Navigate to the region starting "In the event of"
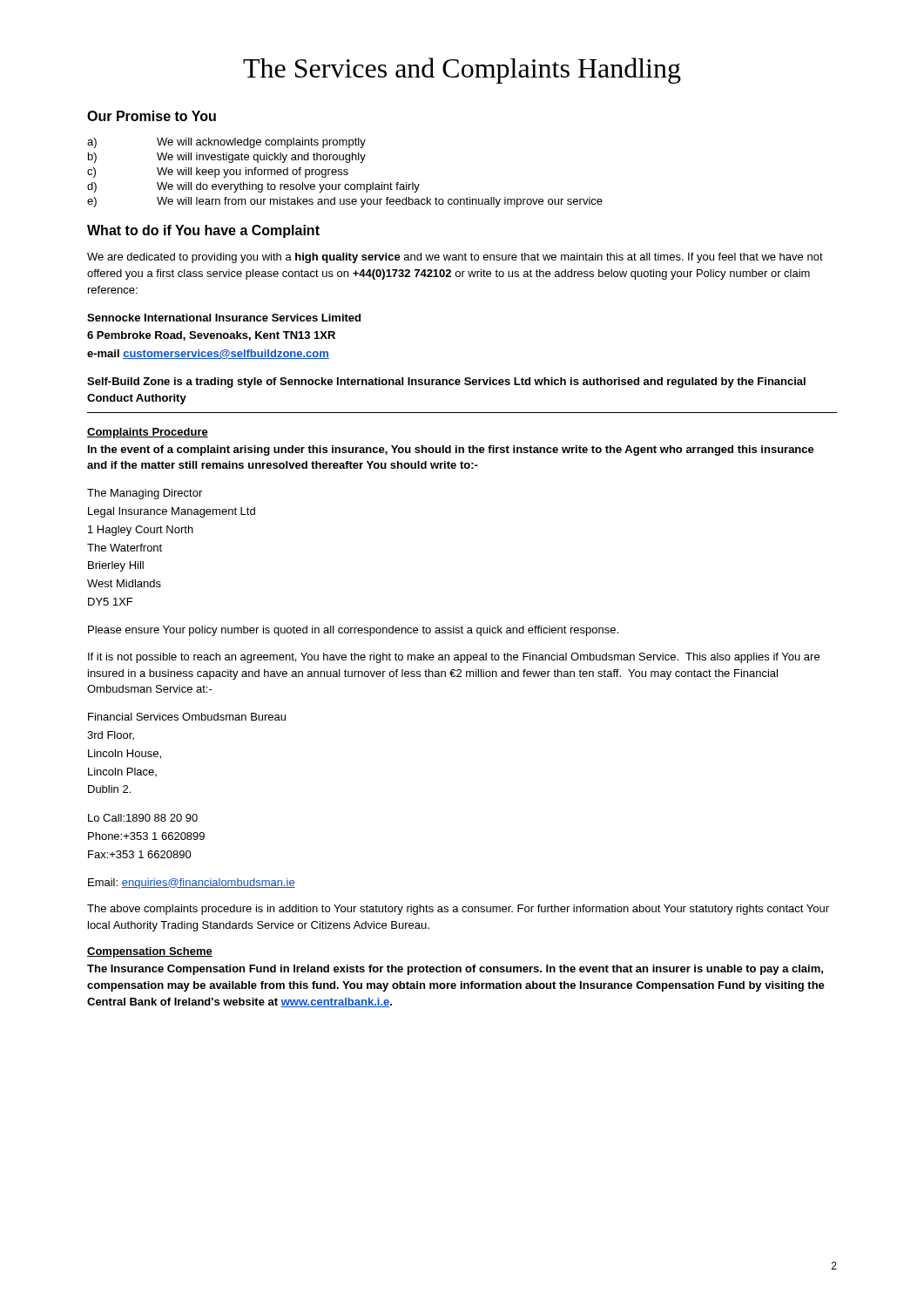 451,457
